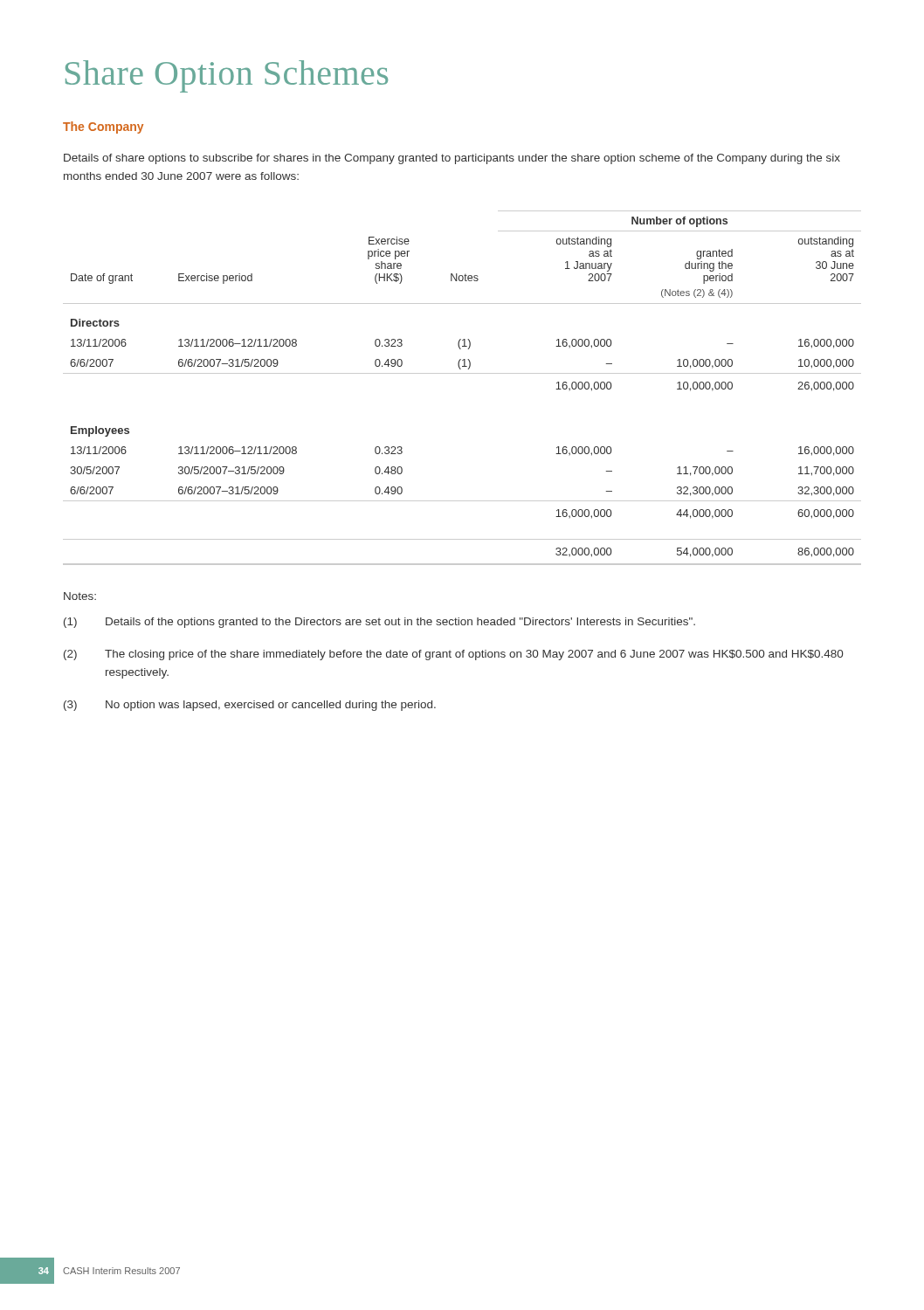Find the block on this page that starts "Details of share options to subscribe"

pos(462,168)
